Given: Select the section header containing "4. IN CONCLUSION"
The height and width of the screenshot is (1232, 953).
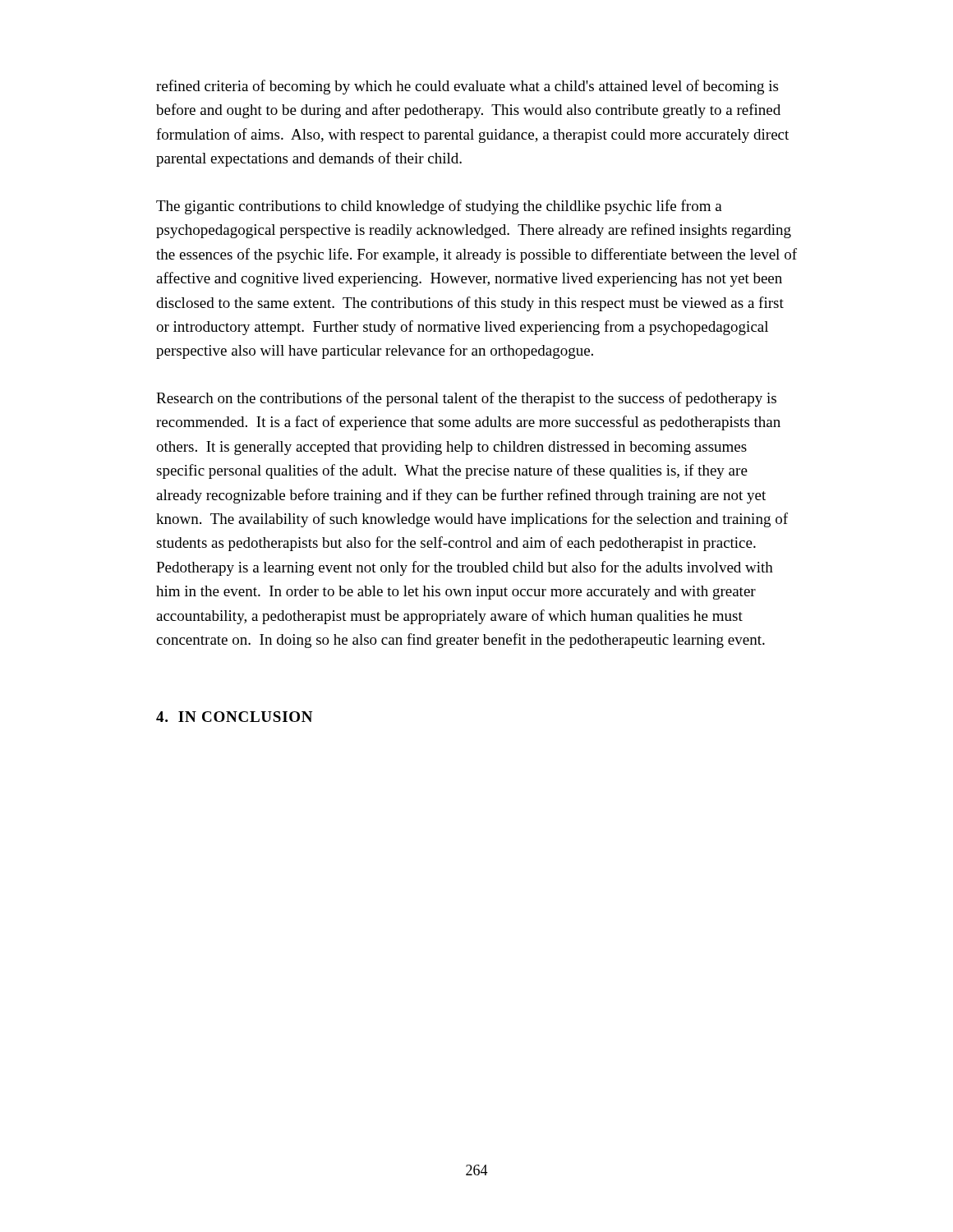Looking at the screenshot, I should pos(235,717).
